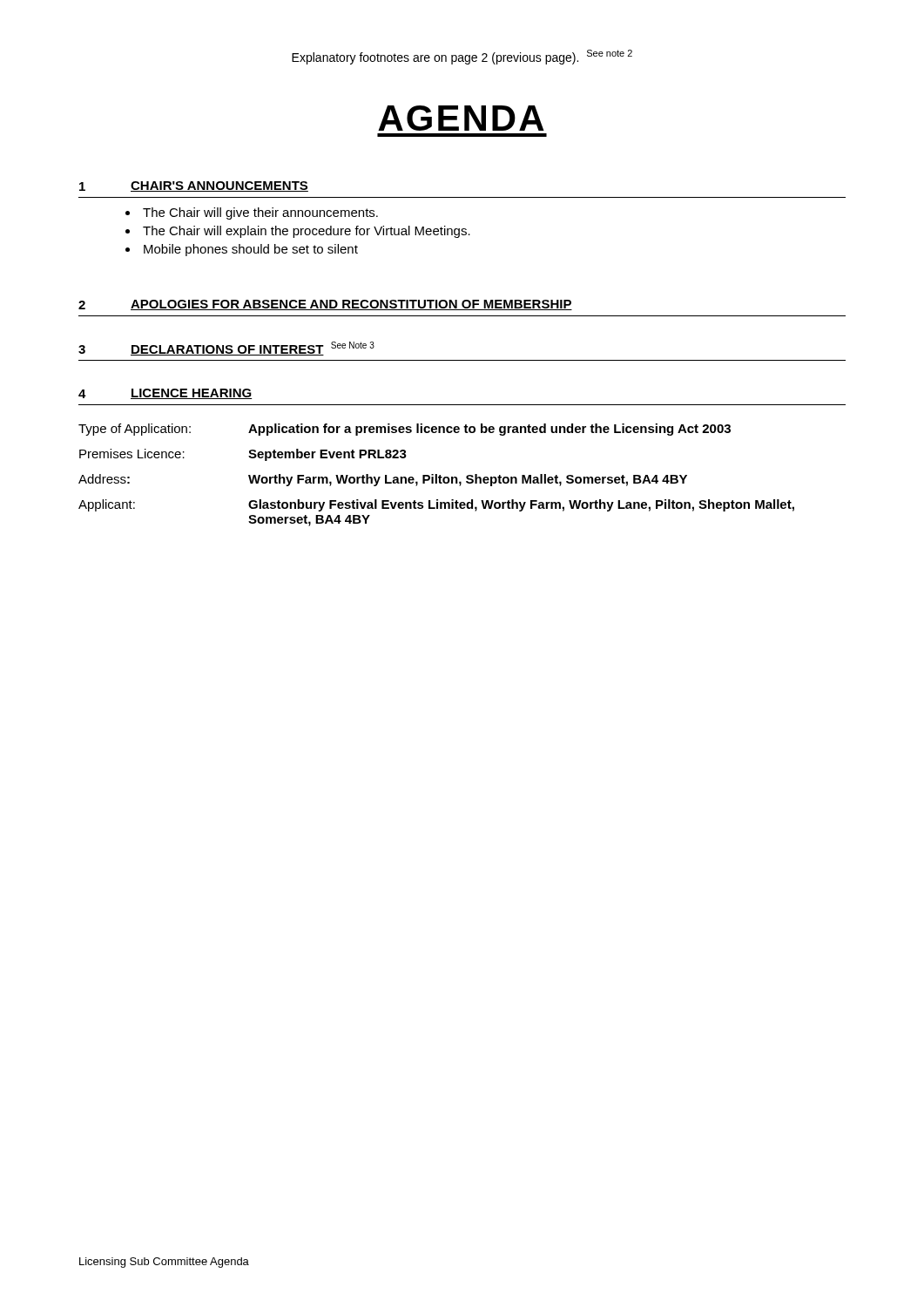
Task: Find the text block containing "Type of Application: Application"
Action: (462, 428)
